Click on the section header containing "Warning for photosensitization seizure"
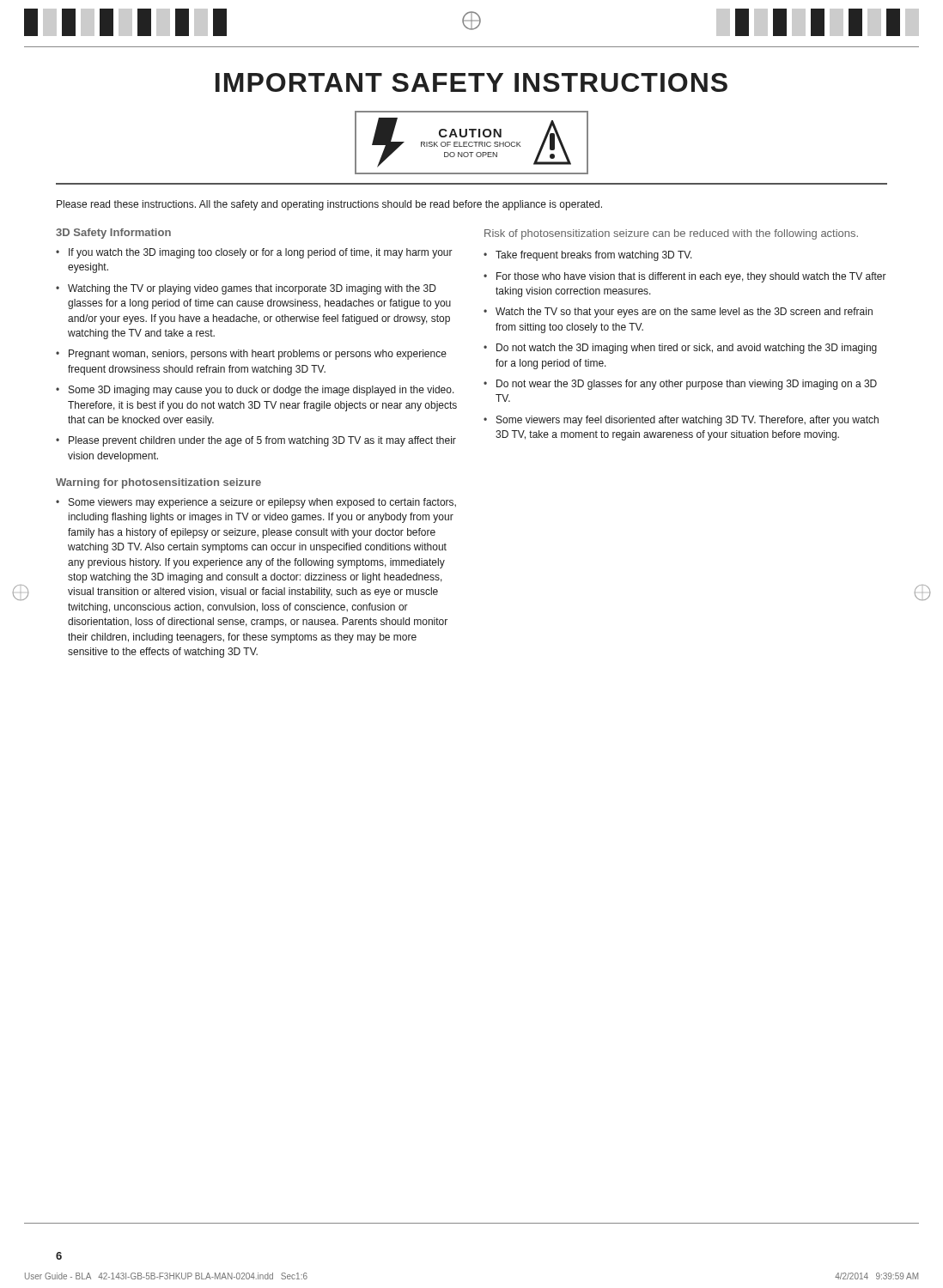The image size is (943, 1288). (x=159, y=482)
